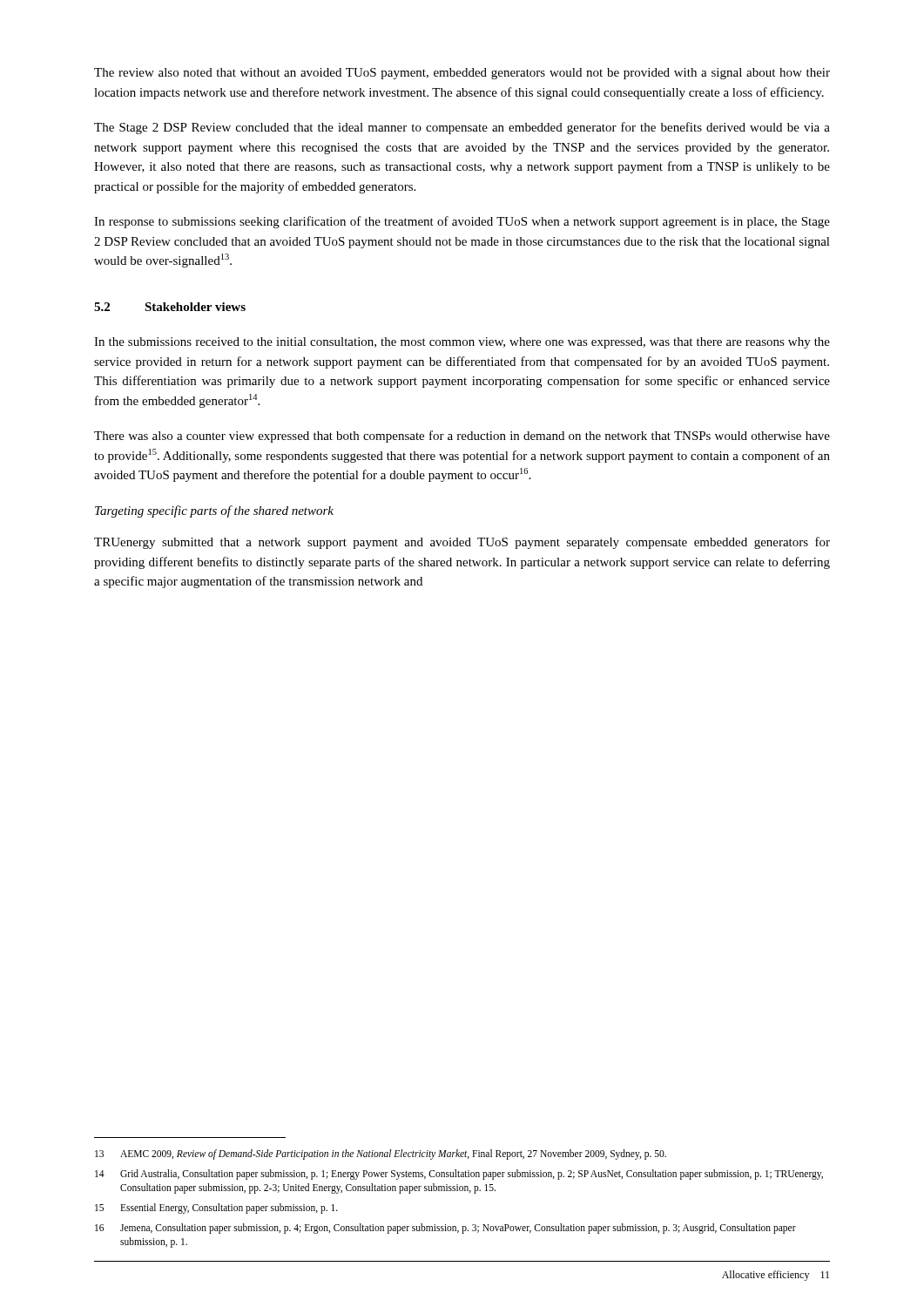Click on the text block with the text "The review also noted that without an"
This screenshot has width=924, height=1307.
click(x=462, y=82)
